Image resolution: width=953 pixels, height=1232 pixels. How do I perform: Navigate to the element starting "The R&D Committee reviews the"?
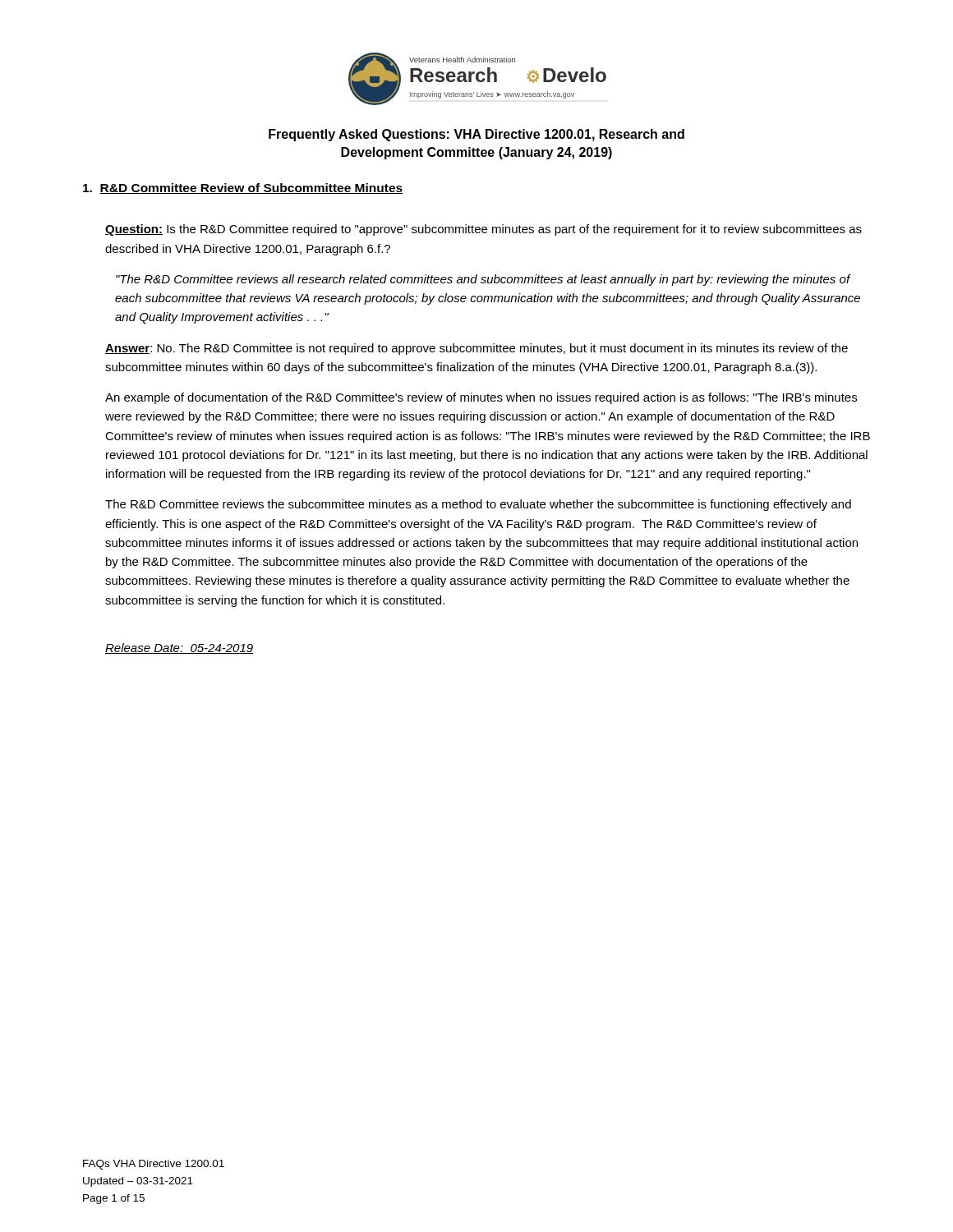[482, 552]
